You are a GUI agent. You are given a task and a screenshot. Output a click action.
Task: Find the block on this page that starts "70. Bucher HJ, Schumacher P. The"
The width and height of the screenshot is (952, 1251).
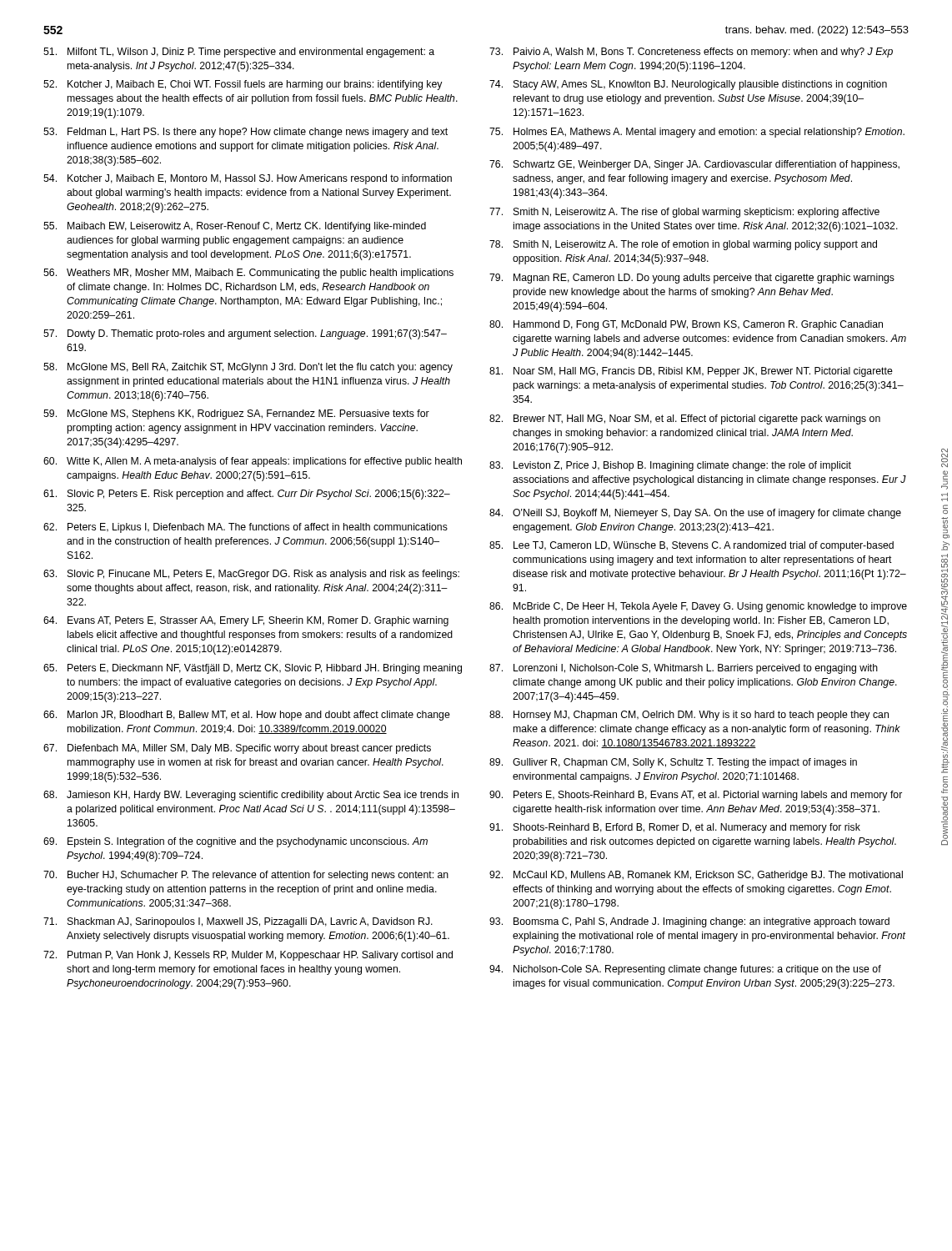click(253, 889)
